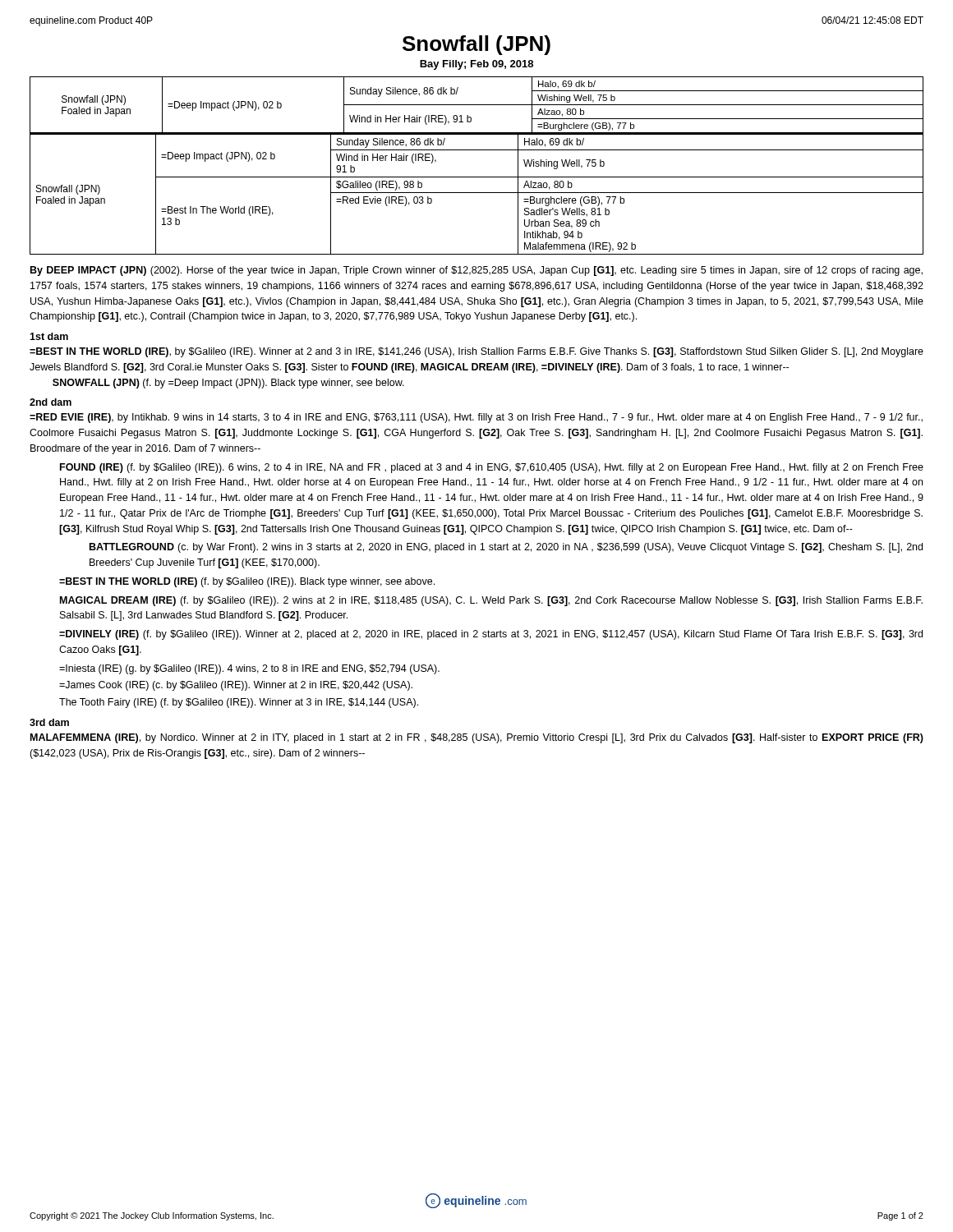Screen dimensions: 1232x953
Task: Click on the section header containing "2nd dam"
Action: 51,403
